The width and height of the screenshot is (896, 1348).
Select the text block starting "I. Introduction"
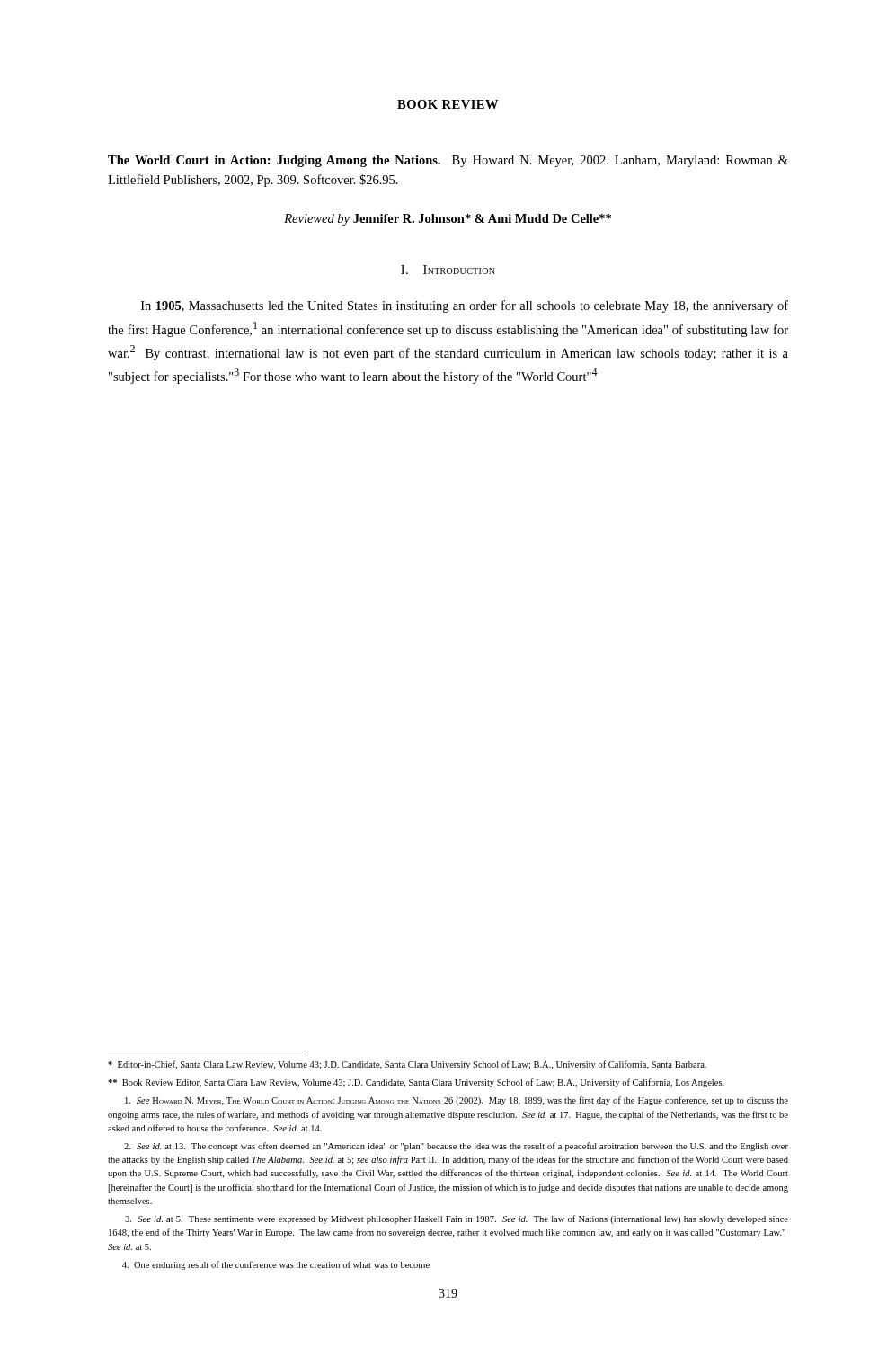pos(448,270)
